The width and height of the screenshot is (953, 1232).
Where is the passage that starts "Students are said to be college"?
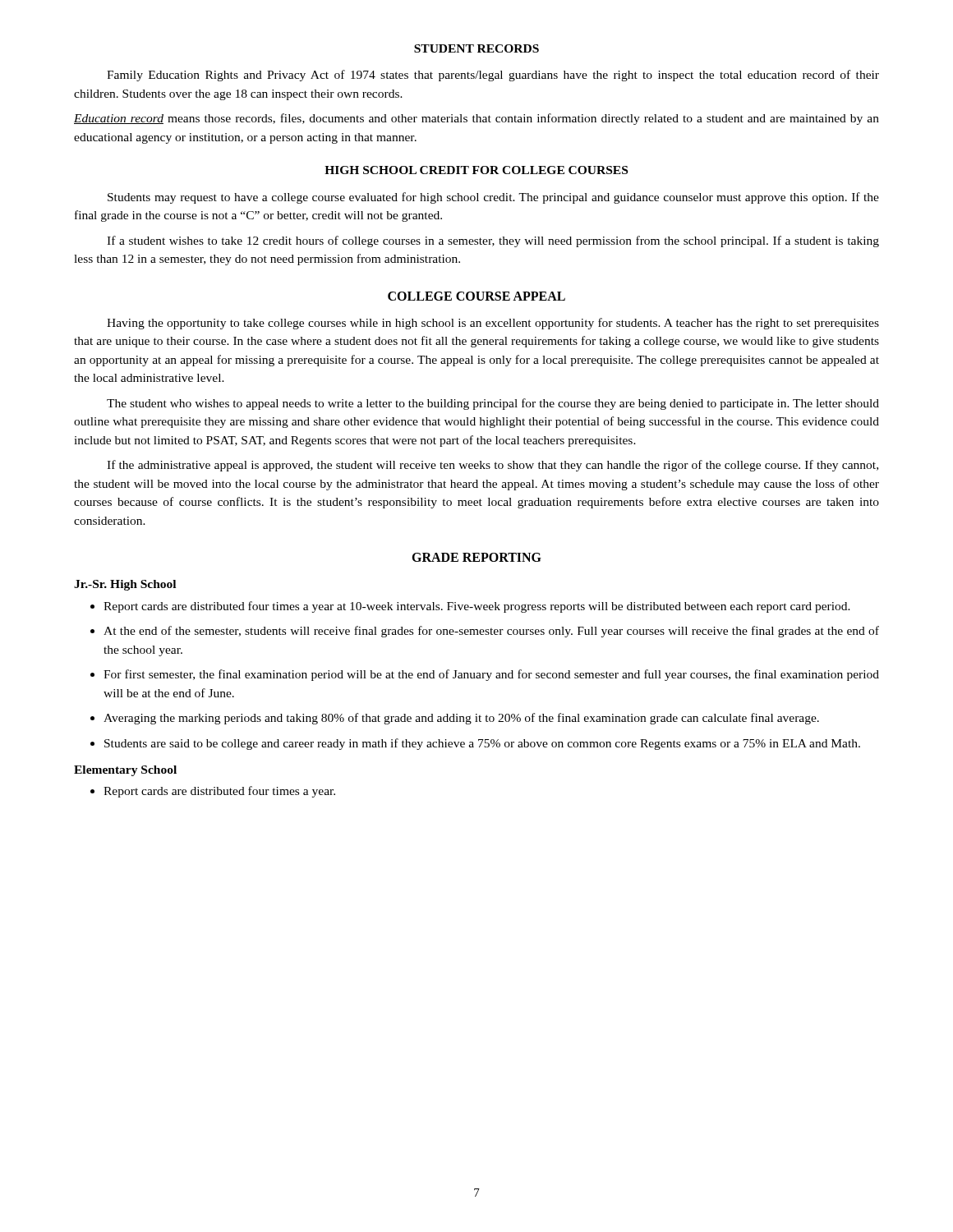click(476, 743)
